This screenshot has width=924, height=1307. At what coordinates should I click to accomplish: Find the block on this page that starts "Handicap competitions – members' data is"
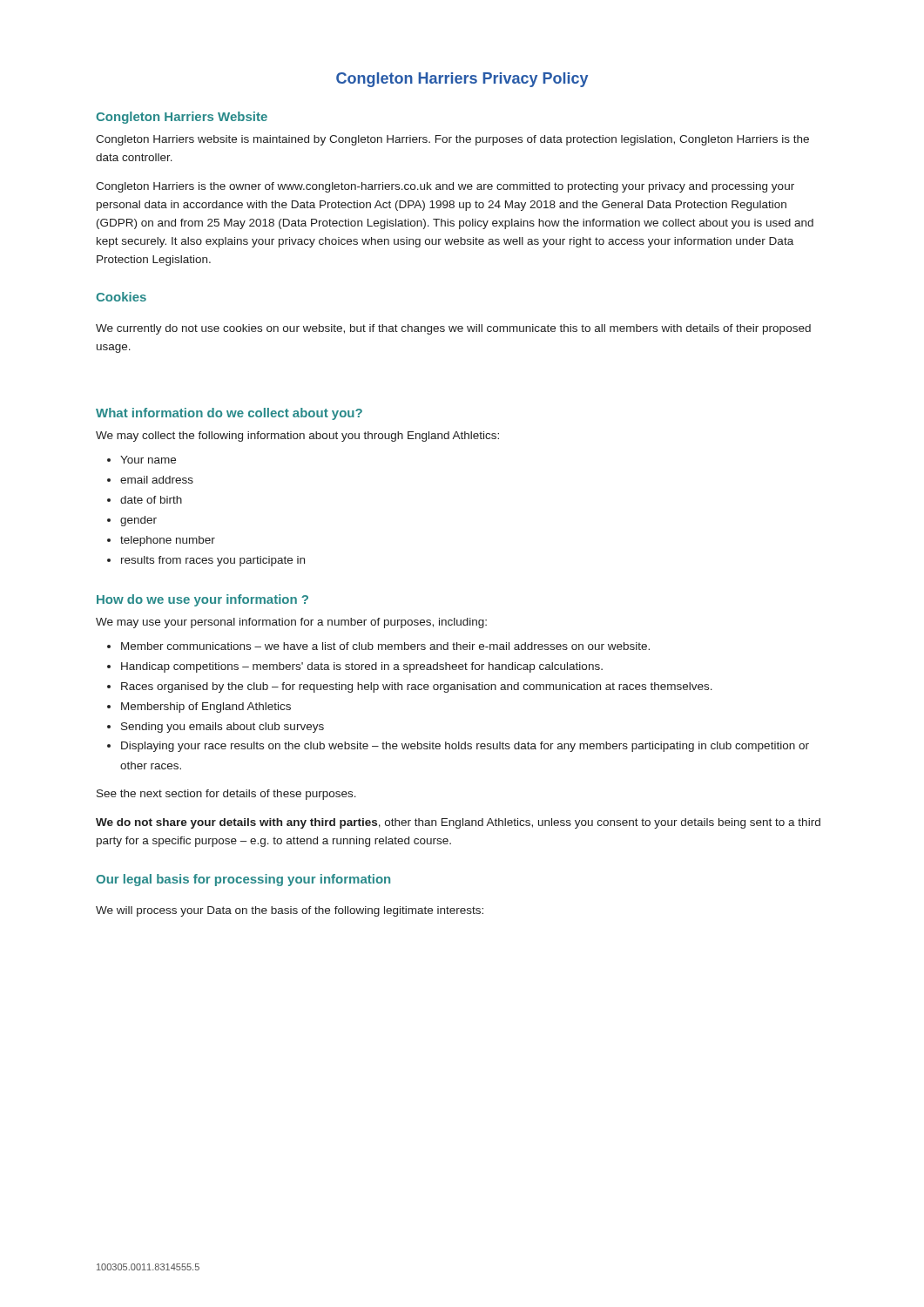[x=362, y=666]
